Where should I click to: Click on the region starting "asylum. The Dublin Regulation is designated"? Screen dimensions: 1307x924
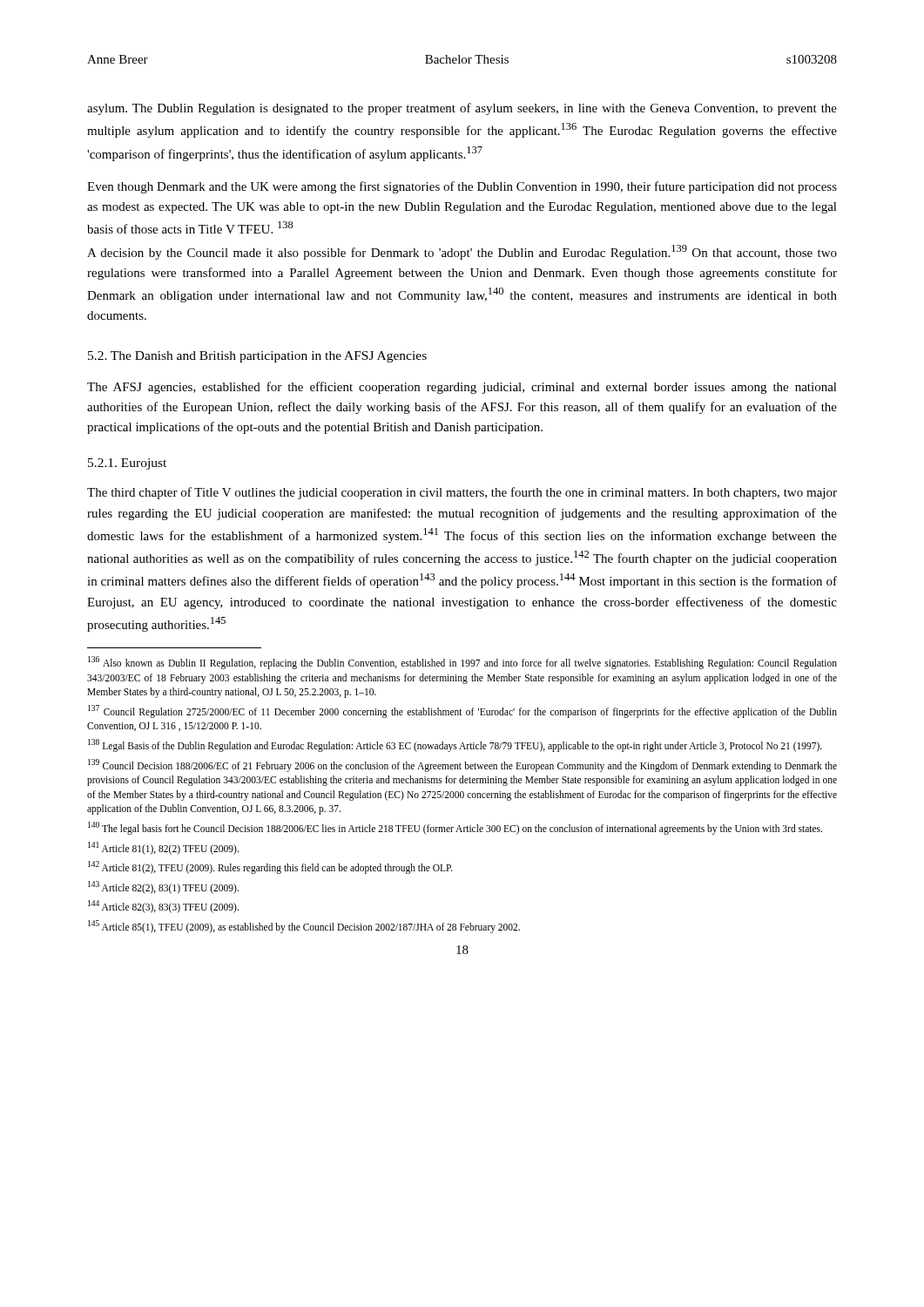point(462,131)
